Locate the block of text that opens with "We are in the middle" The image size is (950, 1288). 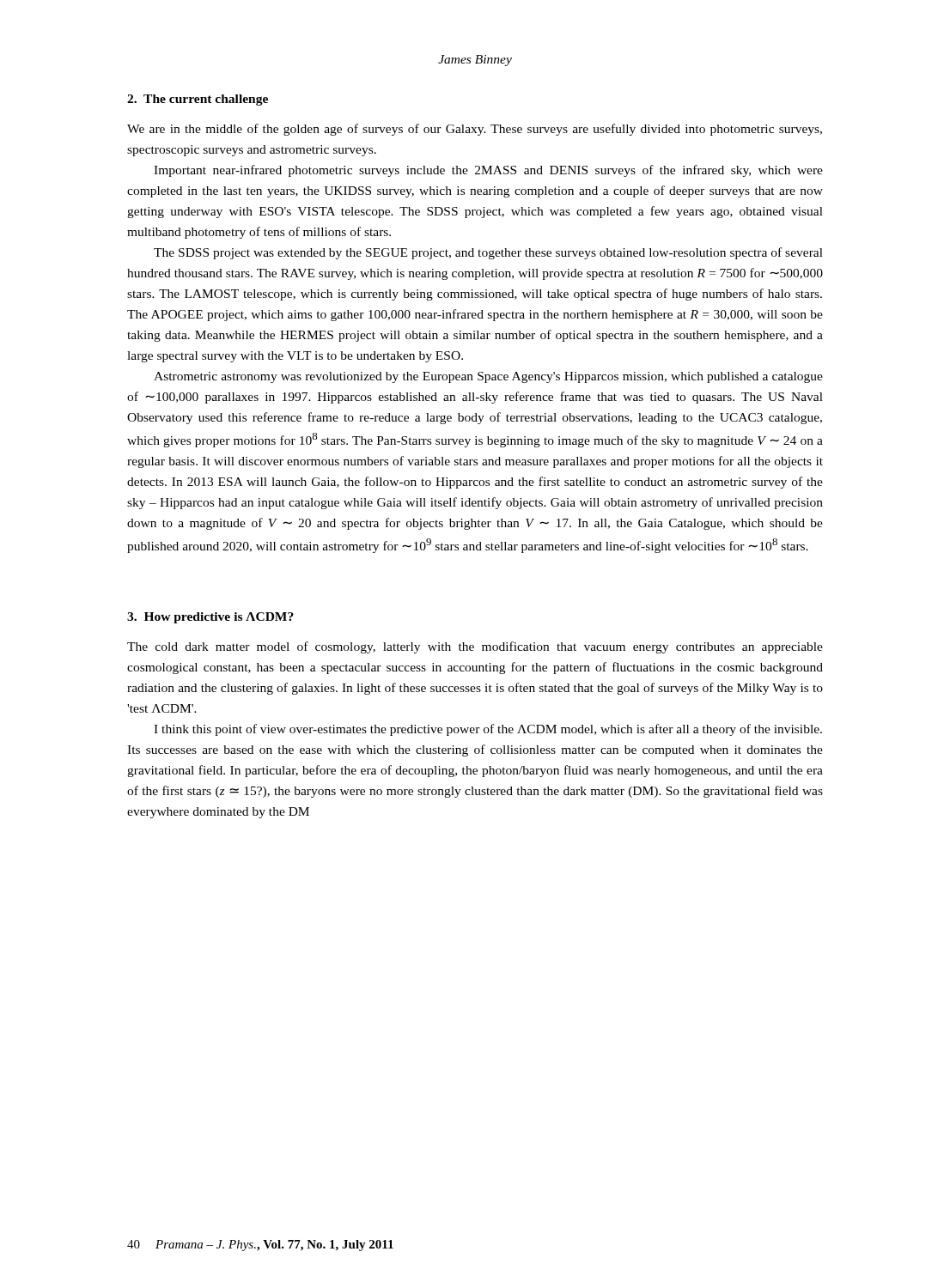pos(475,338)
